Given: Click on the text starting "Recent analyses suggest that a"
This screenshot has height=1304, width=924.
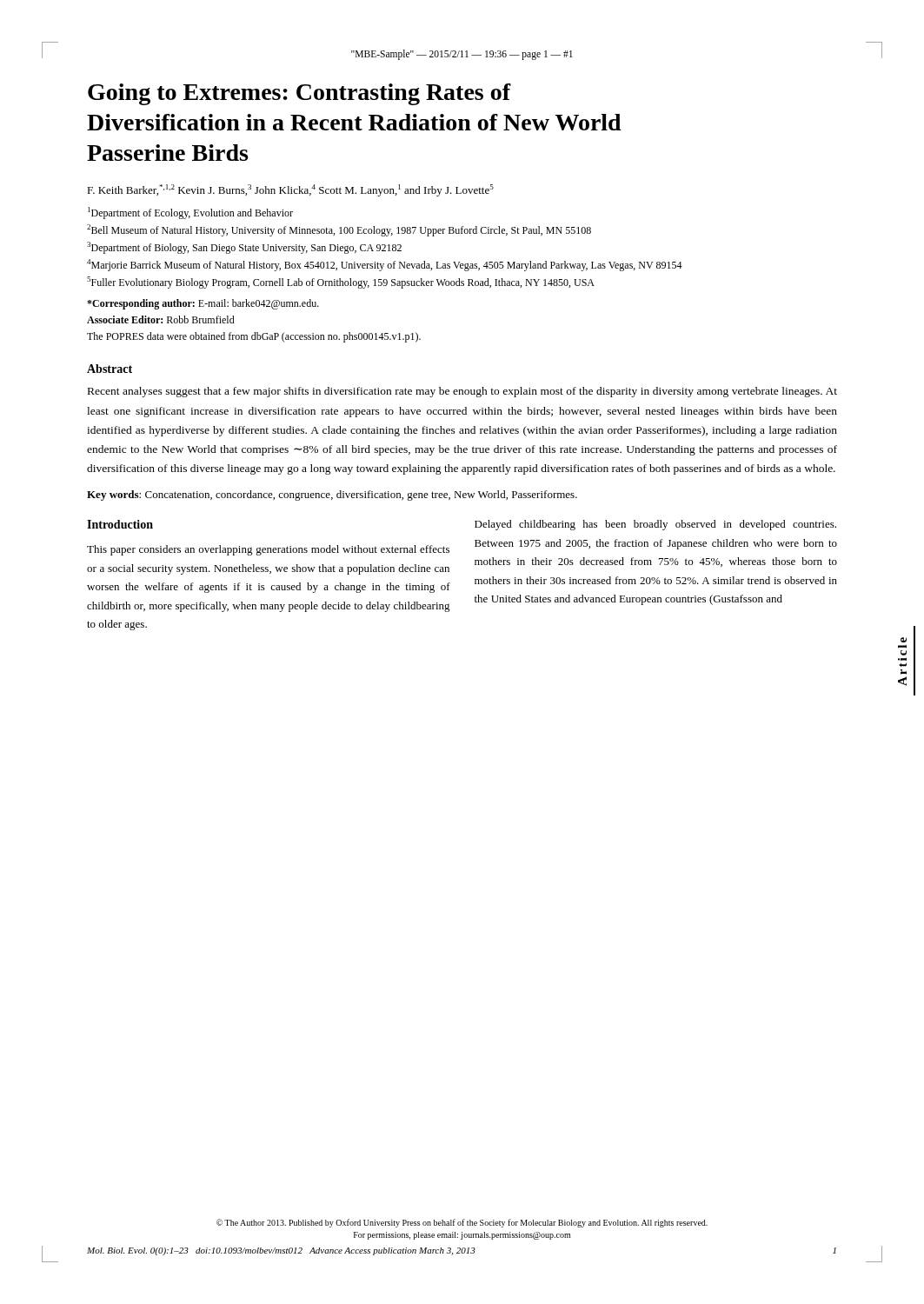Looking at the screenshot, I should pyautogui.click(x=462, y=430).
